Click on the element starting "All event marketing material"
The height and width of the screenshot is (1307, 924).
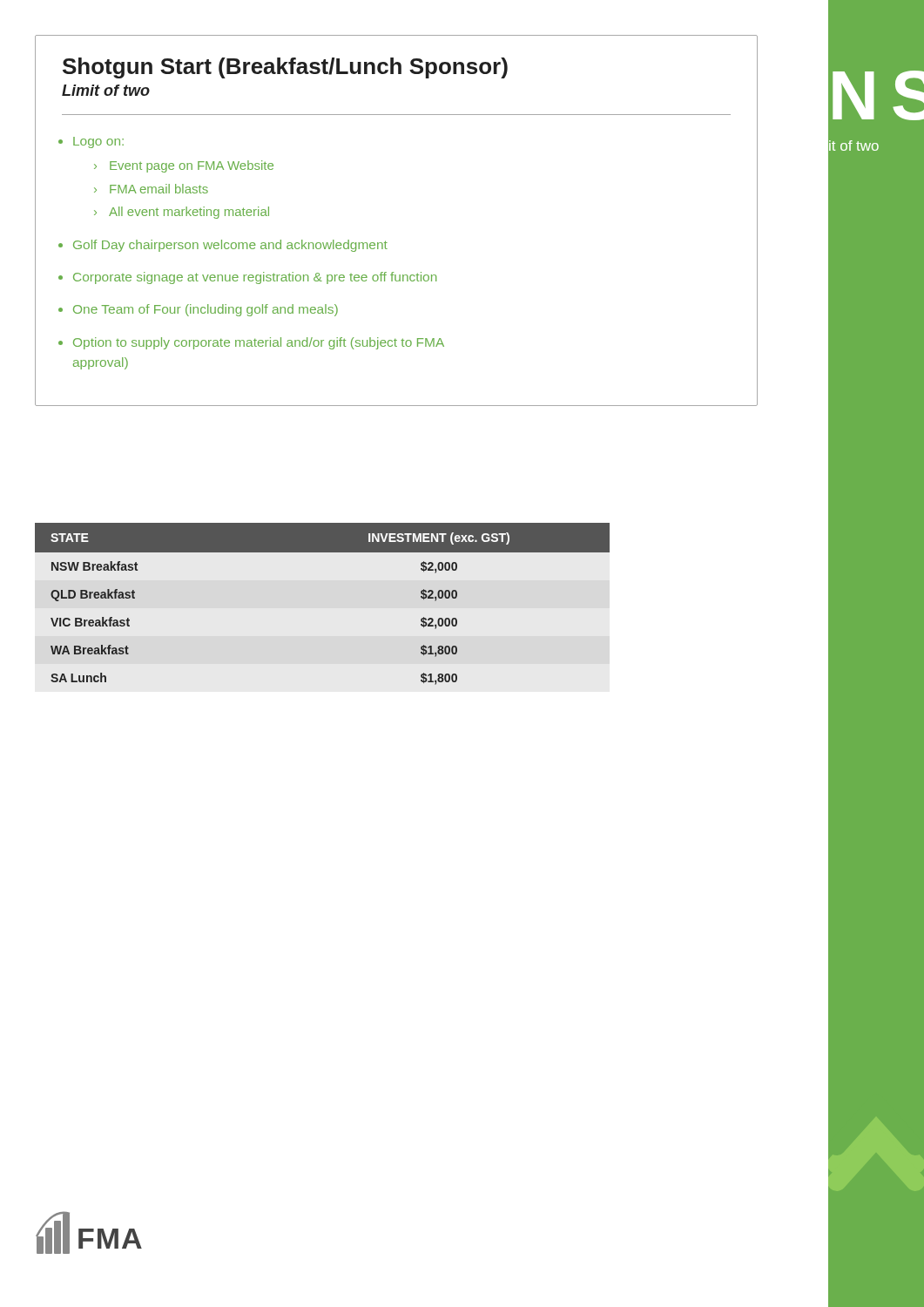pyautogui.click(x=189, y=212)
